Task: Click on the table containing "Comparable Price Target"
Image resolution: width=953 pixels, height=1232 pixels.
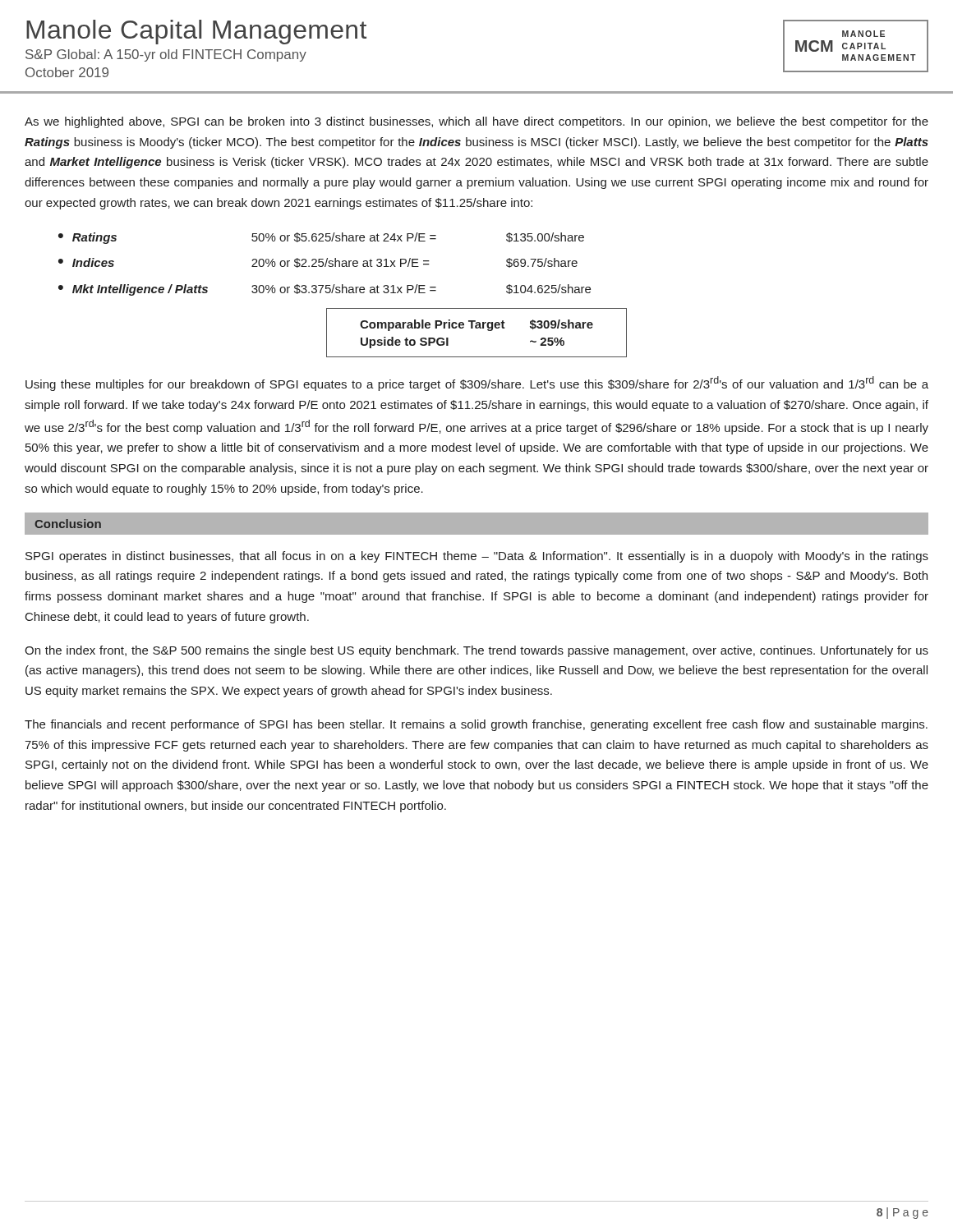Action: click(x=476, y=333)
